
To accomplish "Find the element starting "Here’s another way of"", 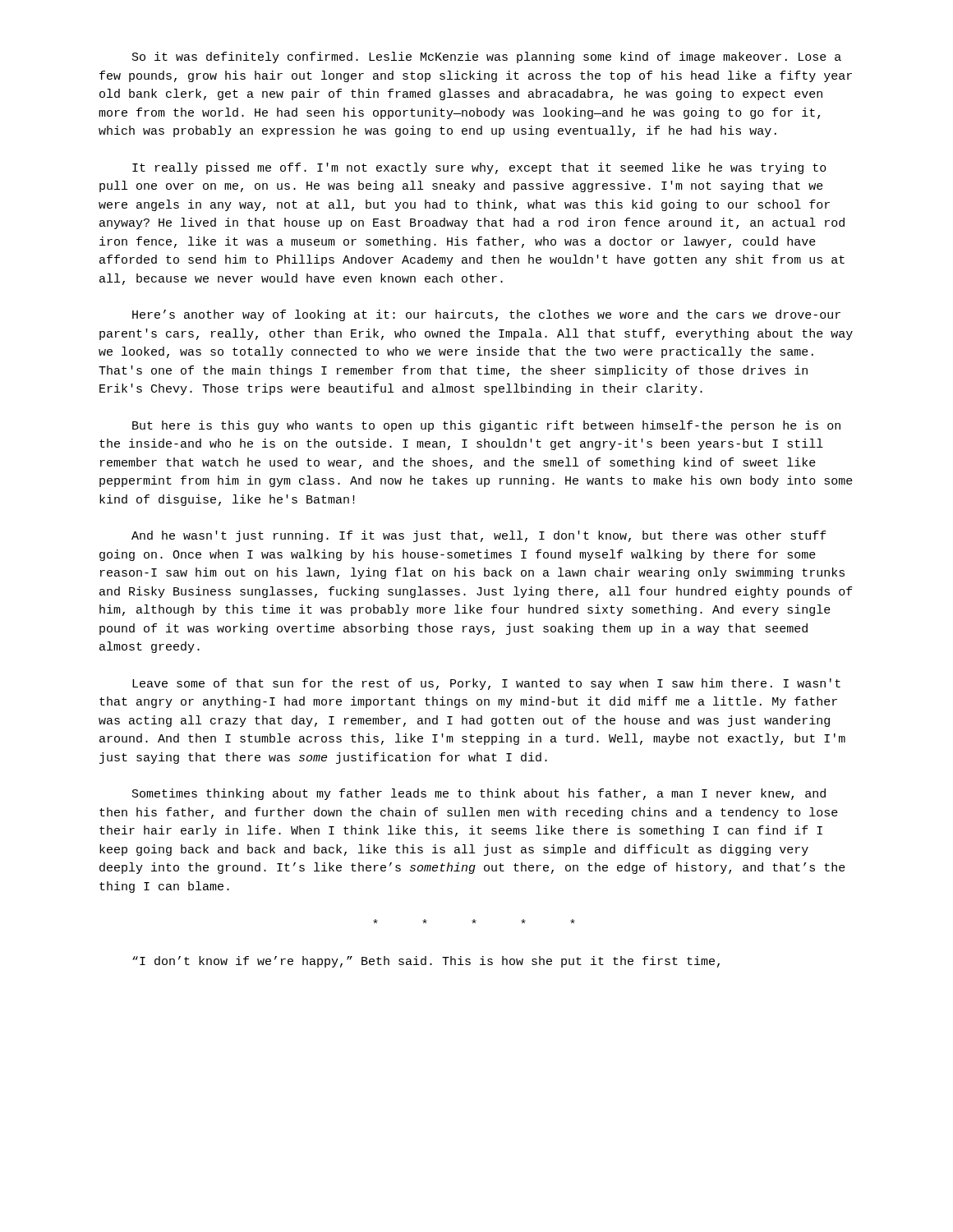I will [x=476, y=353].
